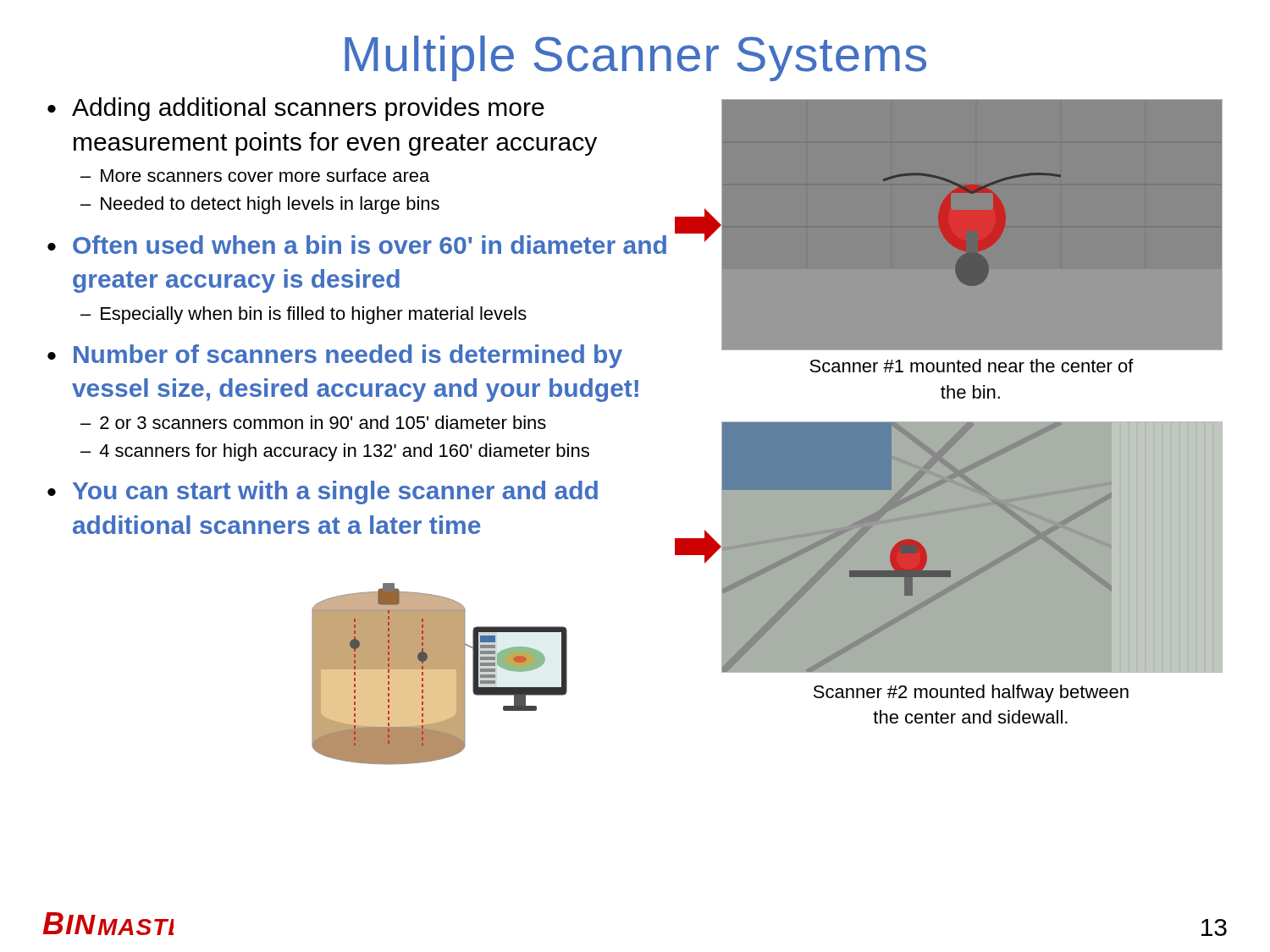The height and width of the screenshot is (952, 1270).
Task: Select the illustration
Action: [x=419, y=674]
